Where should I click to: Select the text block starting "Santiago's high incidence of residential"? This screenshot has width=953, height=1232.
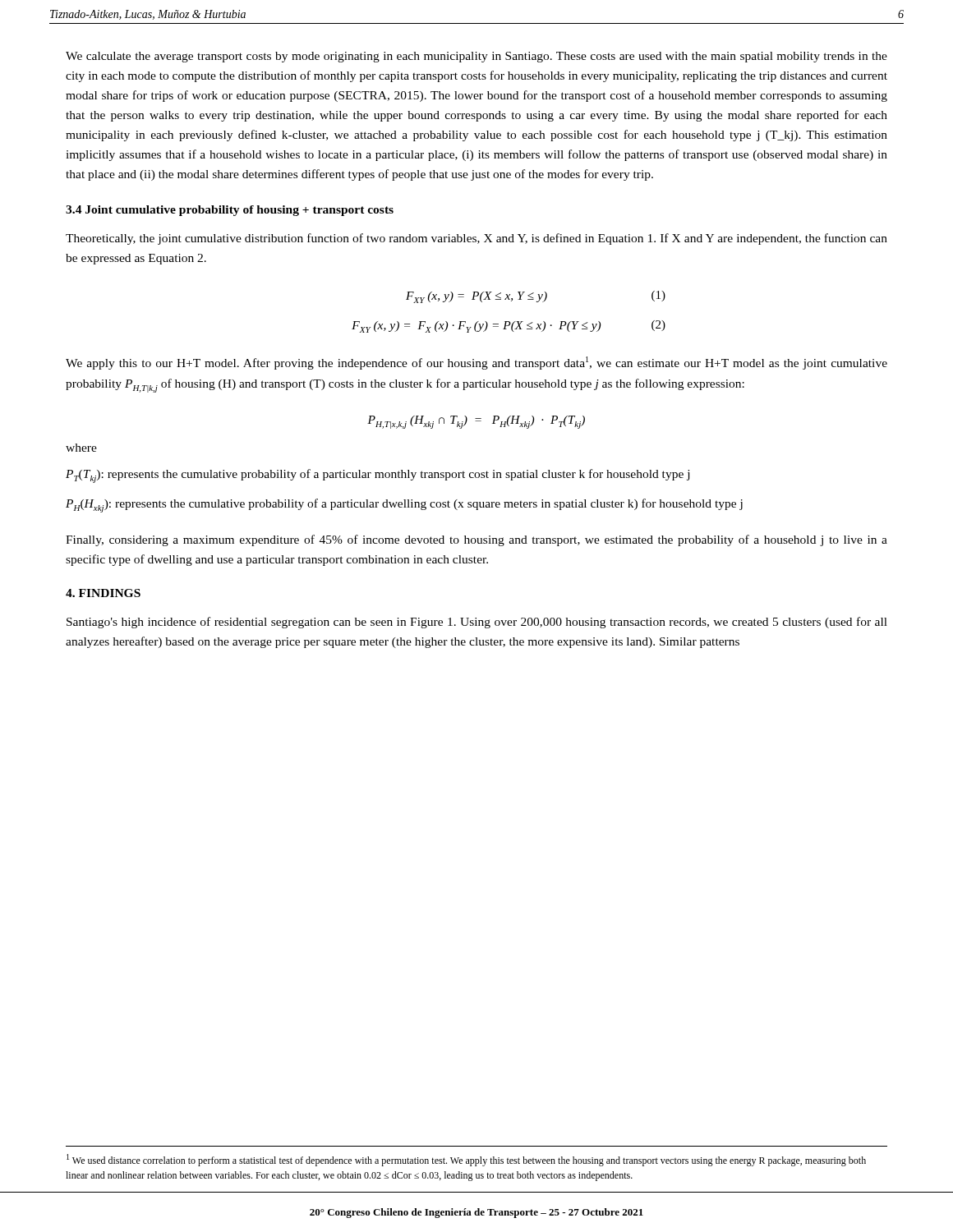pos(476,631)
